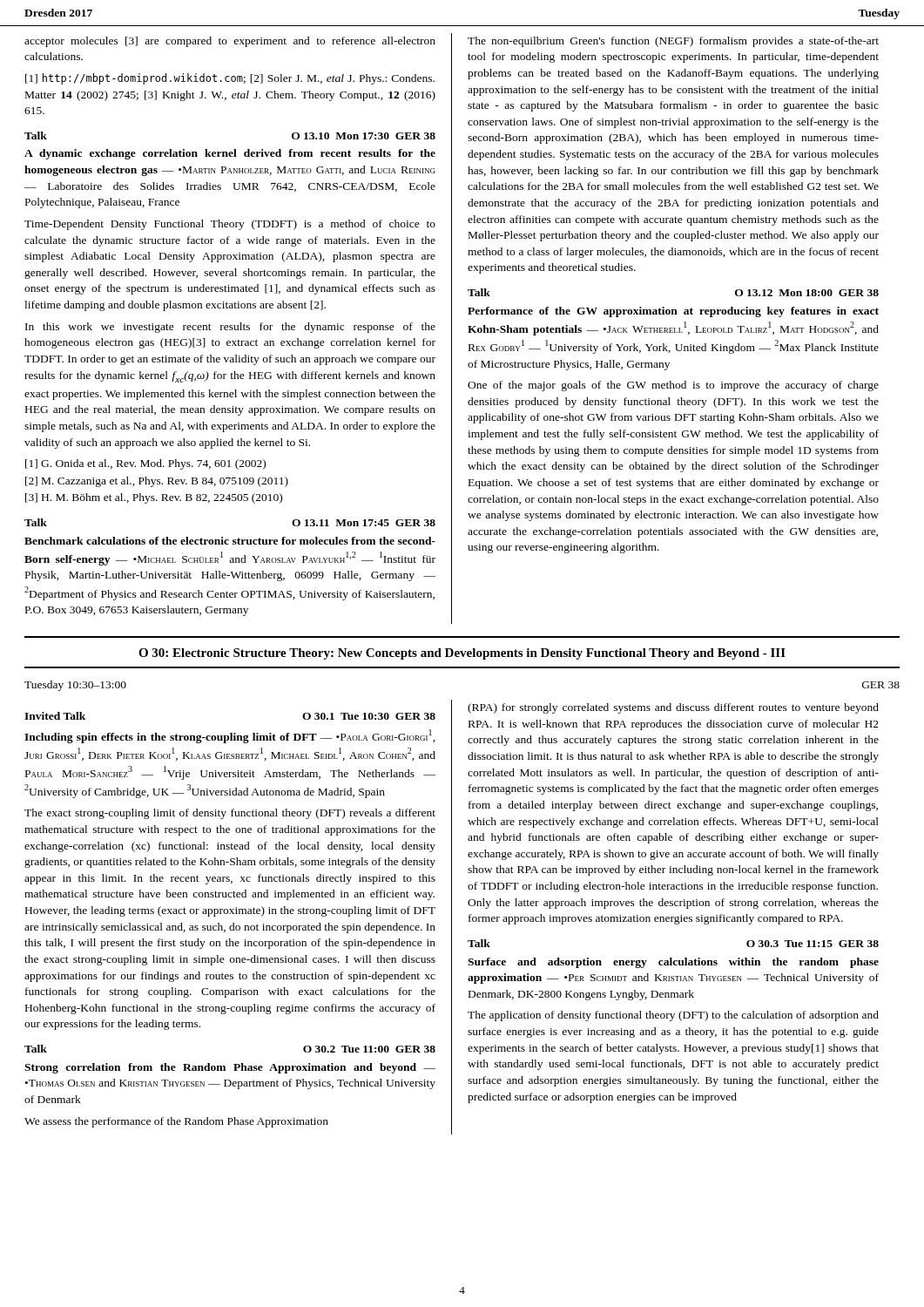Click on the text block containing "Talk O 30.3 Tue"

pos(673,1020)
